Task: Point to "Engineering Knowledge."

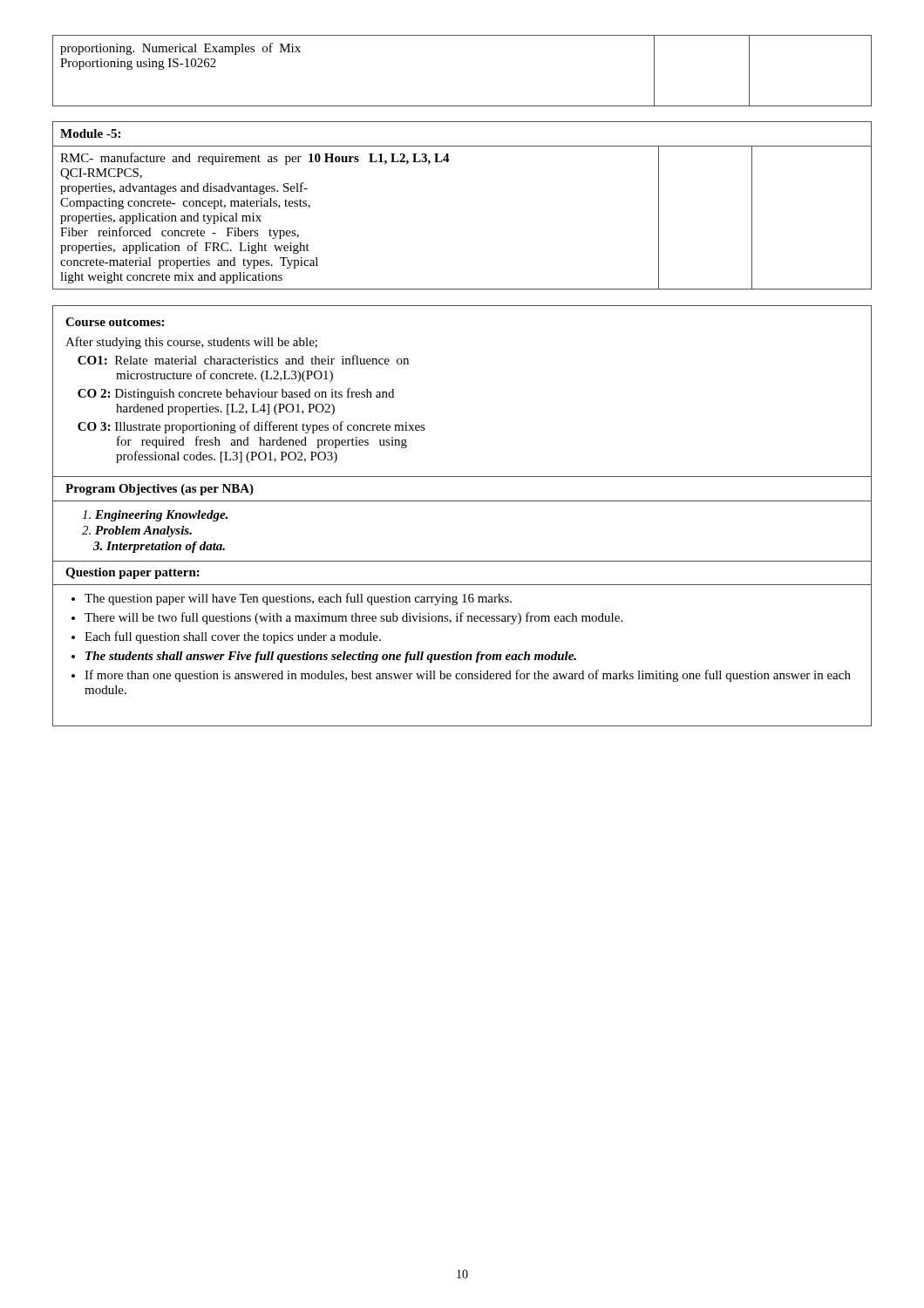Action: pyautogui.click(x=162, y=515)
